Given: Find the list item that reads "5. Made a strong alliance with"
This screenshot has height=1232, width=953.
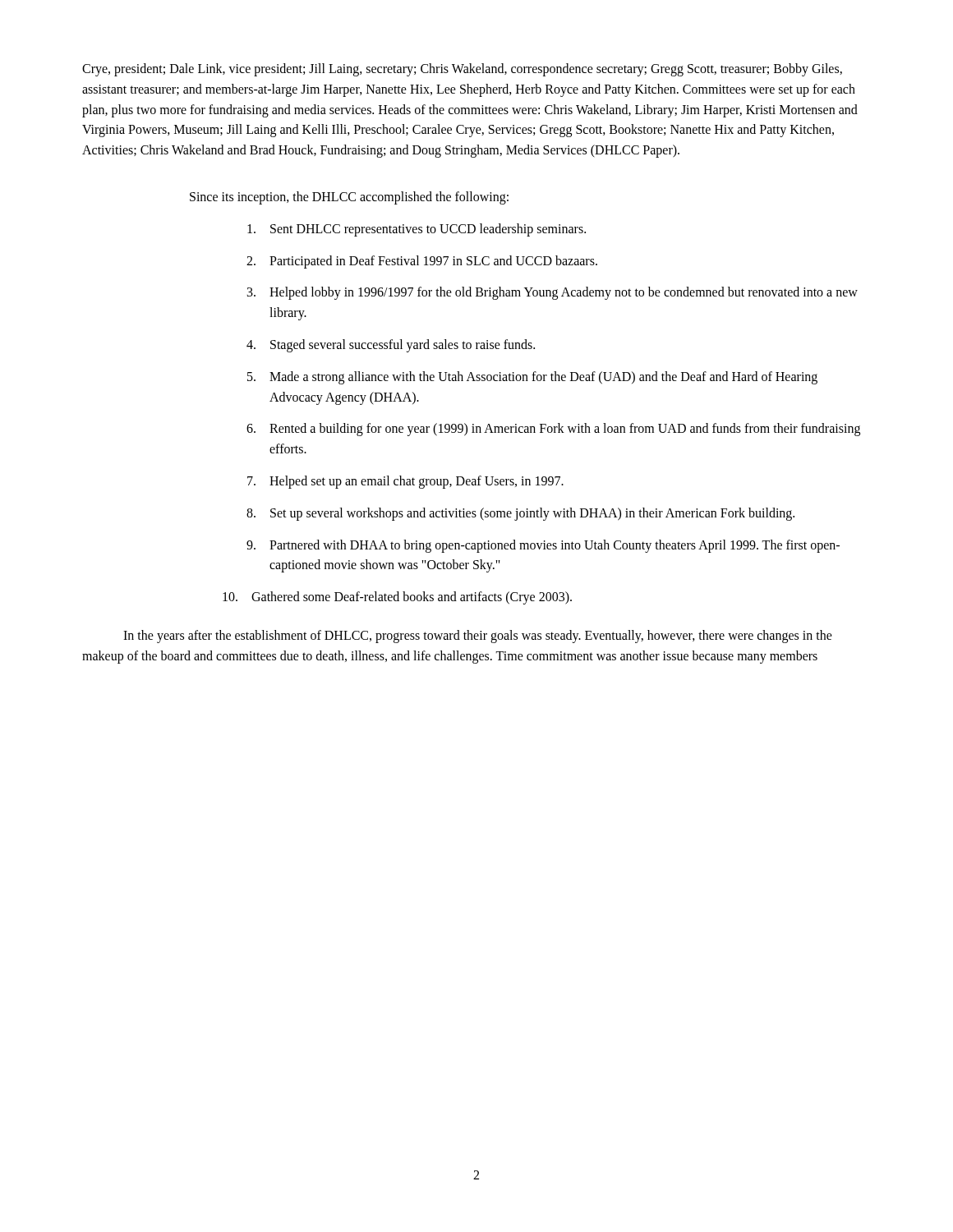Looking at the screenshot, I should [x=559, y=387].
